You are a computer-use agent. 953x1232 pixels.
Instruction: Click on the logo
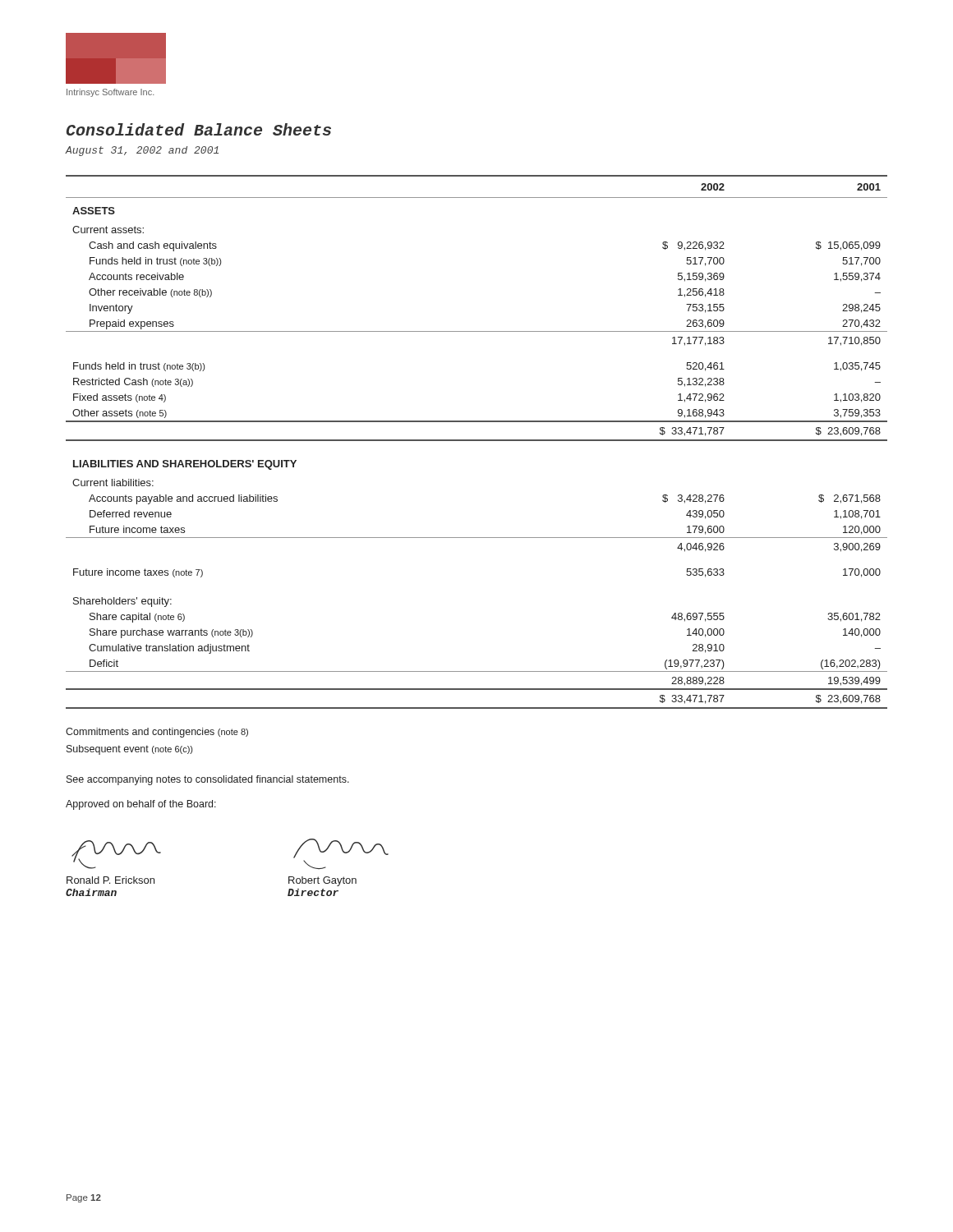[x=476, y=58]
